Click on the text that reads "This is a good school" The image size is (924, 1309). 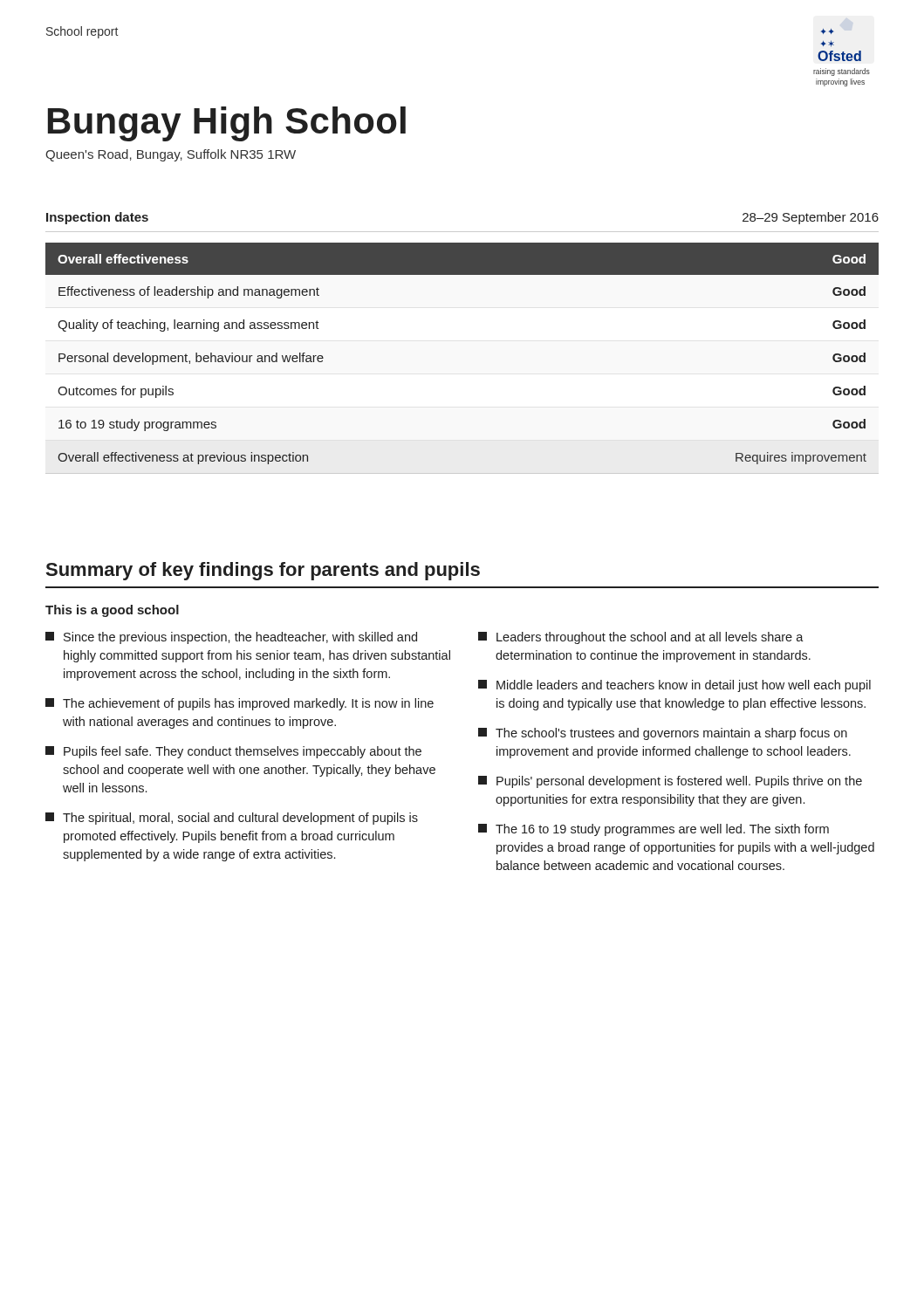tap(112, 610)
